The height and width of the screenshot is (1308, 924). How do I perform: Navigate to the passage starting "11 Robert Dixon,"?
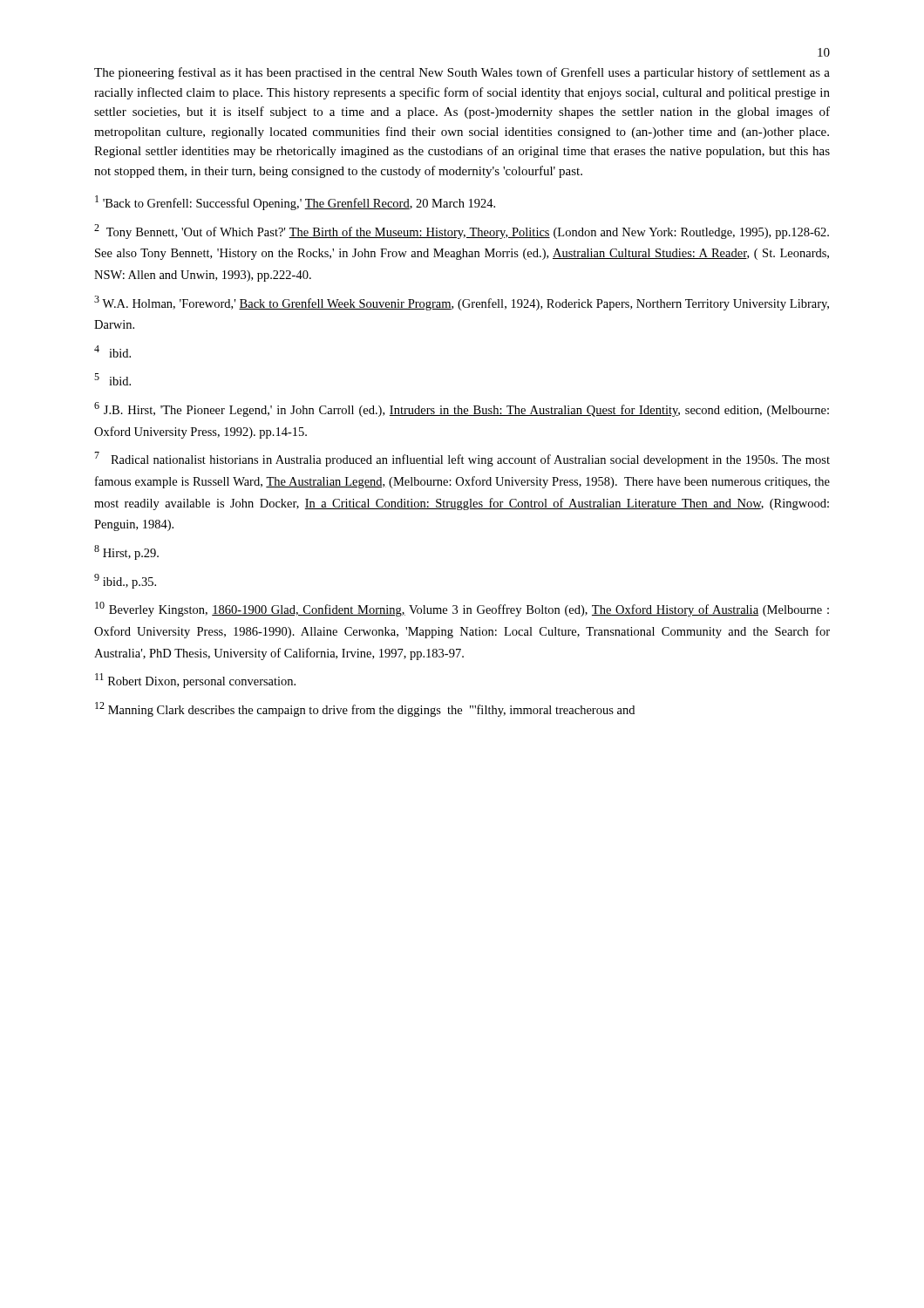[x=195, y=680]
